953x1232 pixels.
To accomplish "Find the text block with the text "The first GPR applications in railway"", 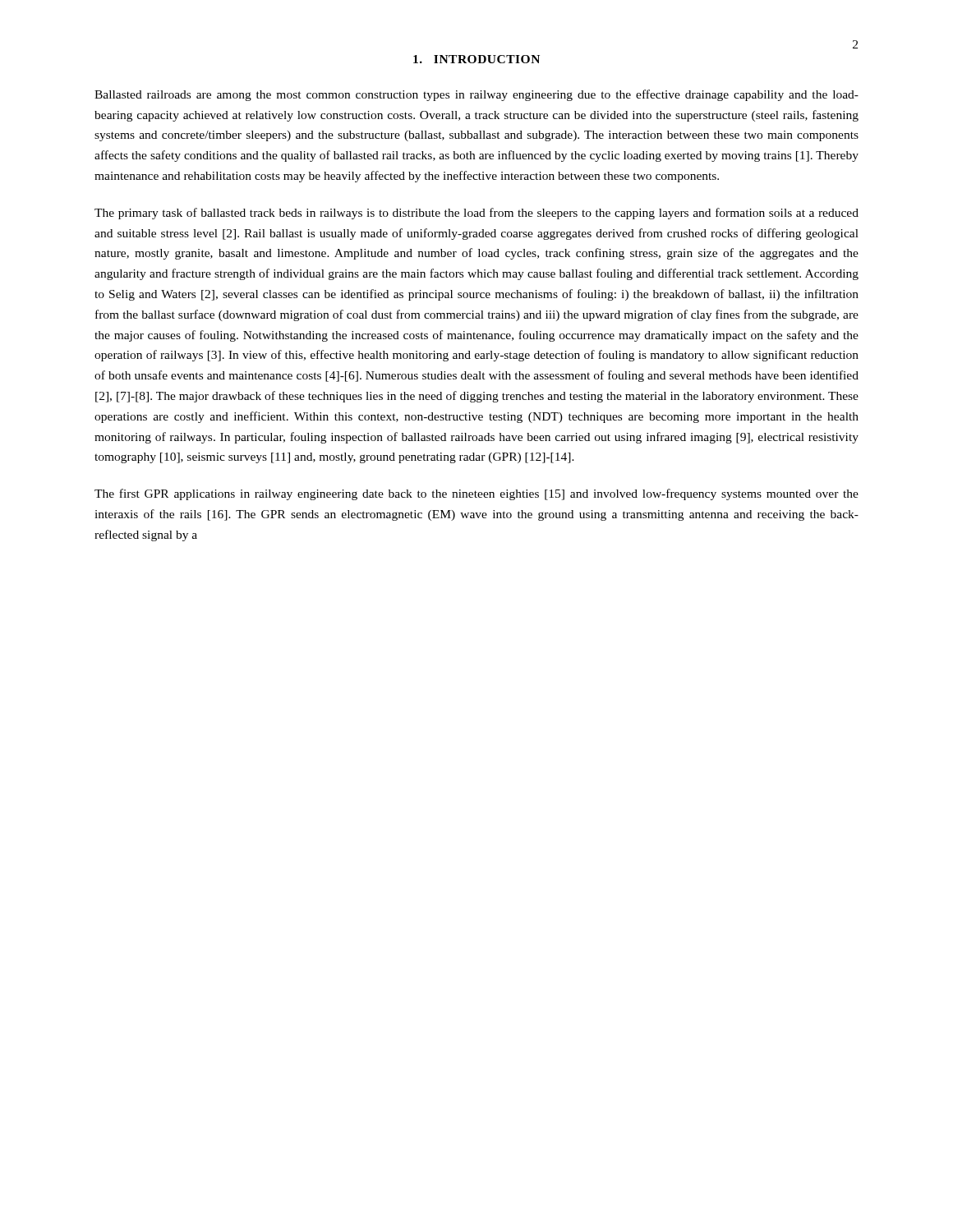I will tap(476, 514).
